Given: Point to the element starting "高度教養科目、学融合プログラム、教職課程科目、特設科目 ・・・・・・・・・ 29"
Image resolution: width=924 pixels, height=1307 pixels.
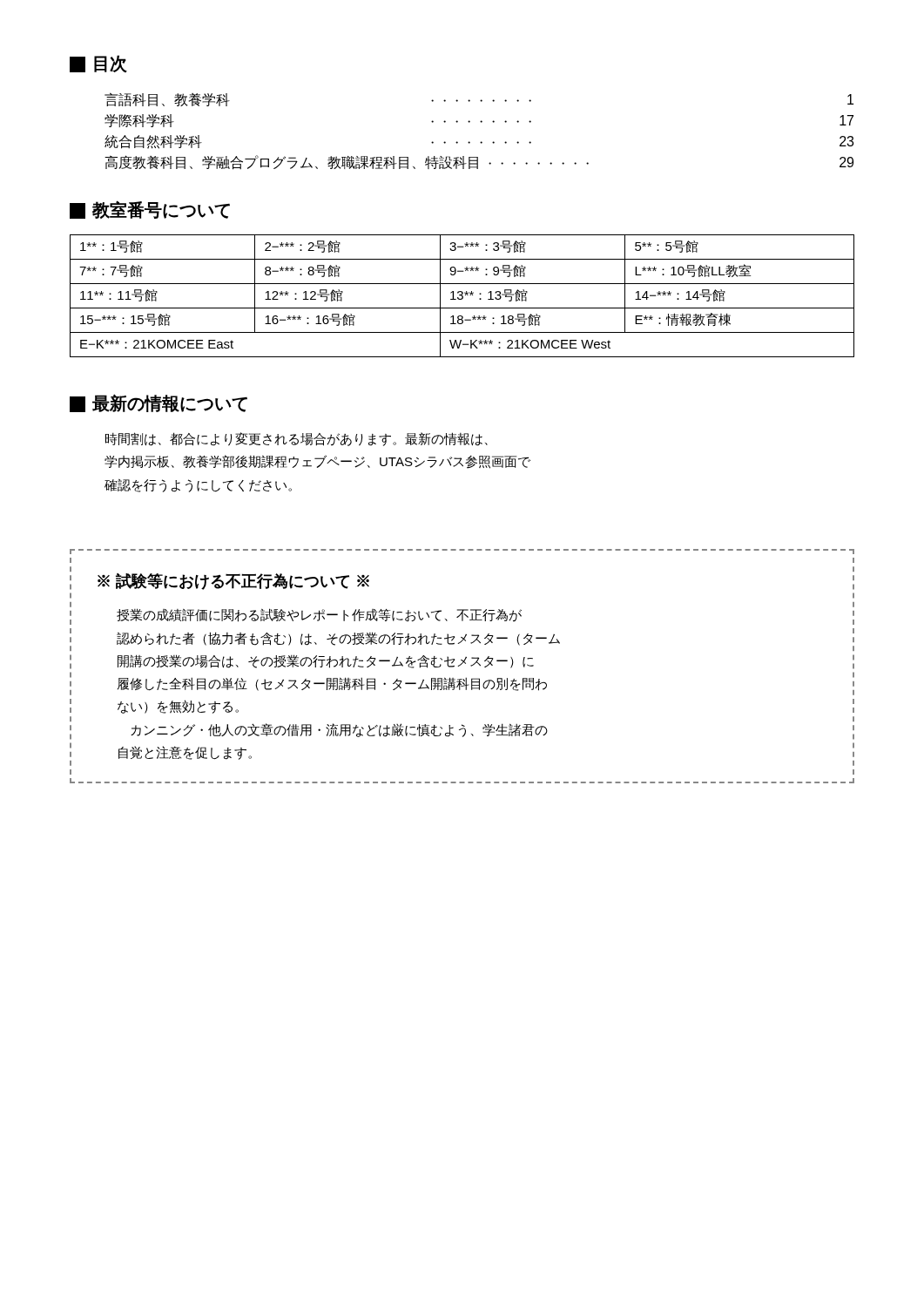Looking at the screenshot, I should click(x=479, y=163).
